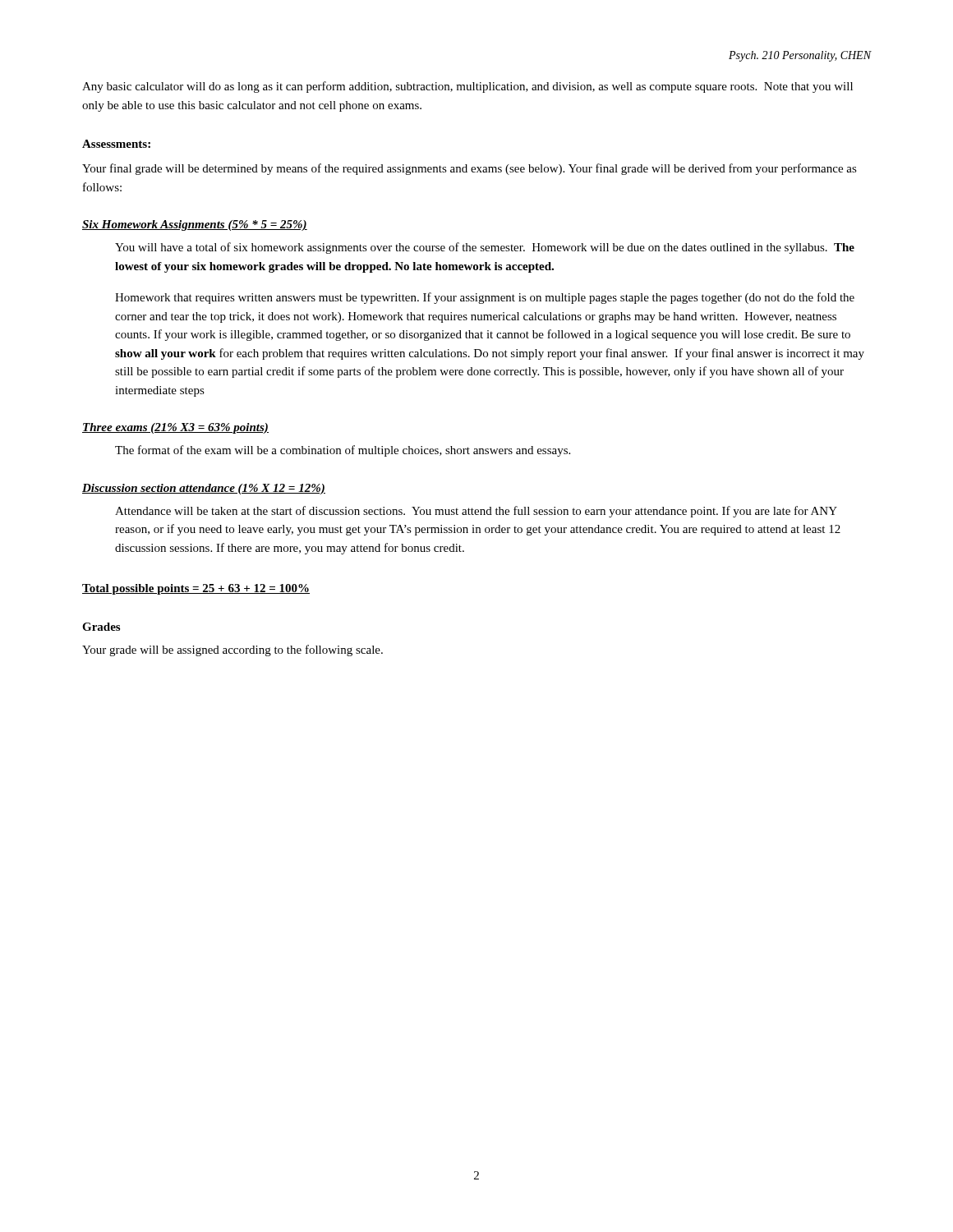The height and width of the screenshot is (1232, 953).
Task: Find the block on this page that starts "You will have a total of"
Action: coord(485,256)
